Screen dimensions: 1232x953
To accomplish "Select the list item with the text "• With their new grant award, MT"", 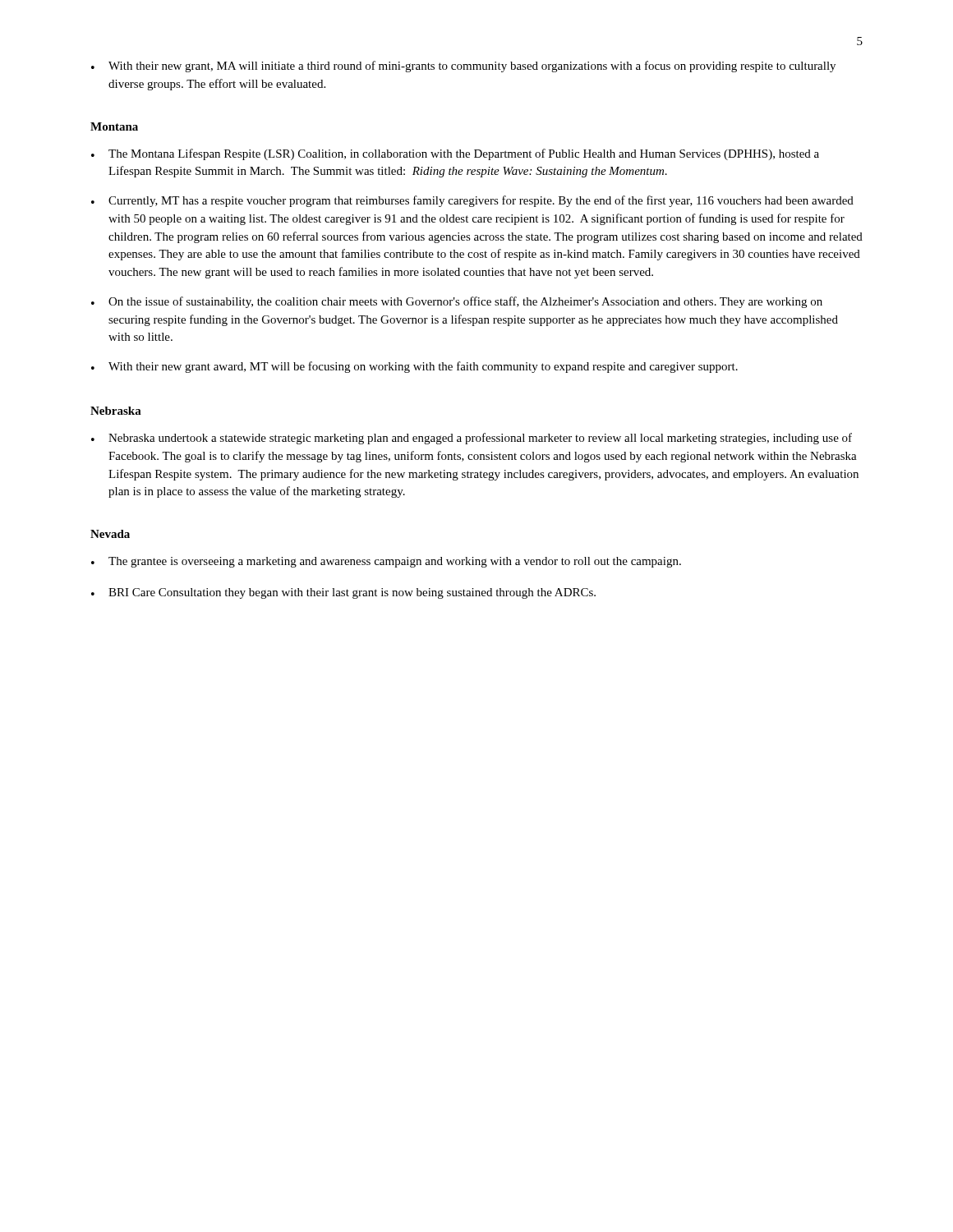I will pyautogui.click(x=476, y=368).
